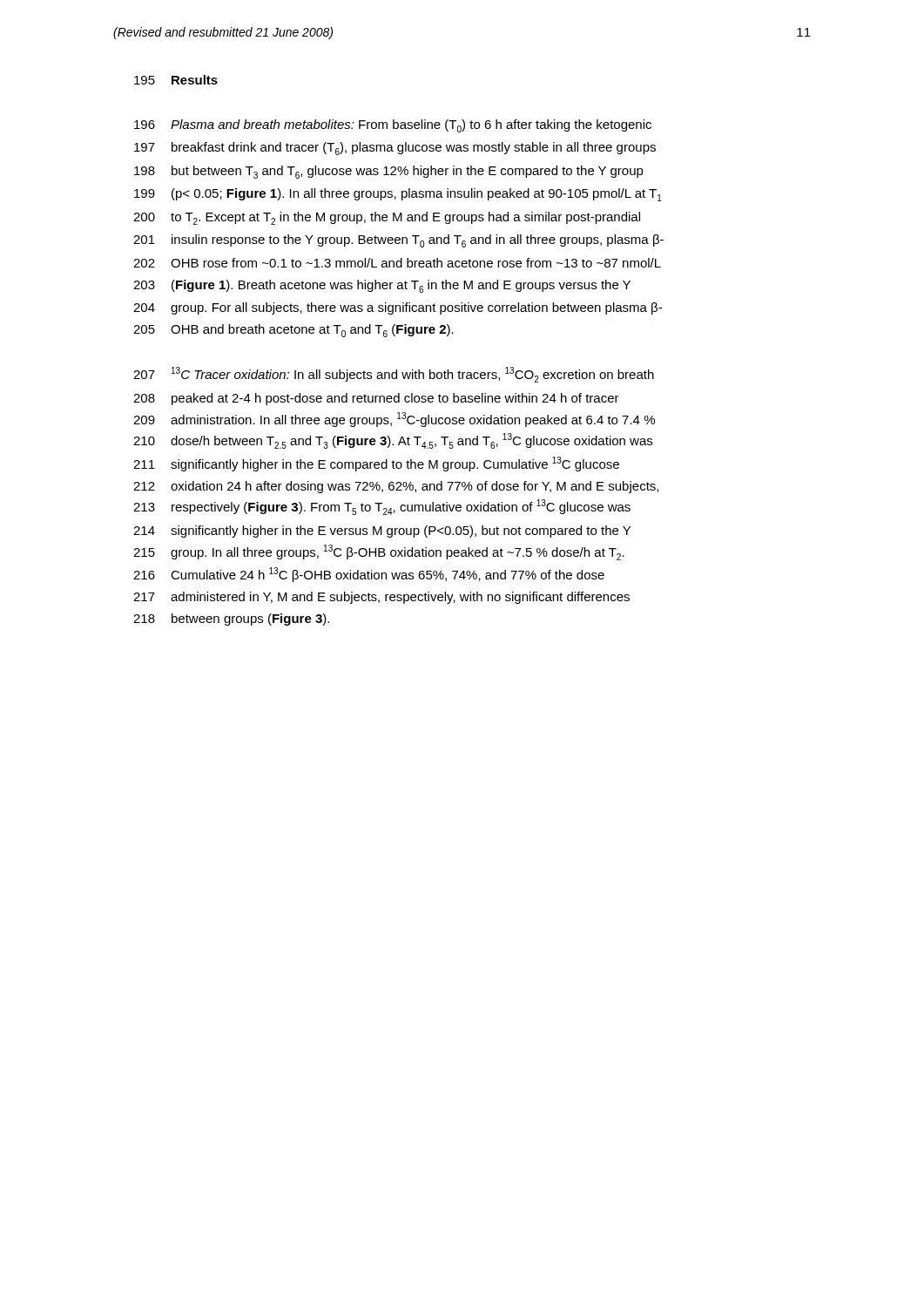
Task: Click on the section header with the text "195 Results"
Action: coord(176,80)
